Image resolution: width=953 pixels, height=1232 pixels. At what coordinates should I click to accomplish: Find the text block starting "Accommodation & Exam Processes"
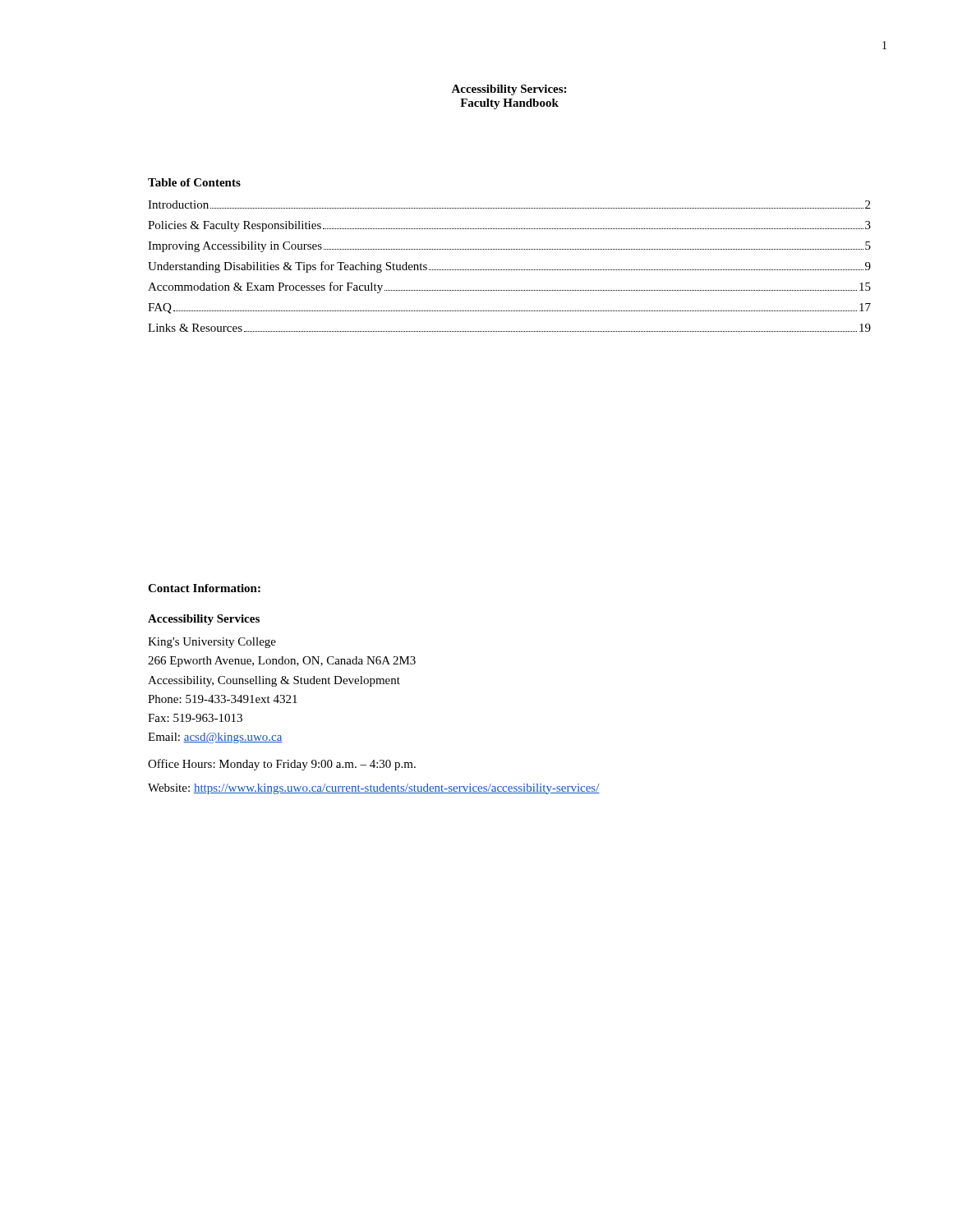(509, 287)
